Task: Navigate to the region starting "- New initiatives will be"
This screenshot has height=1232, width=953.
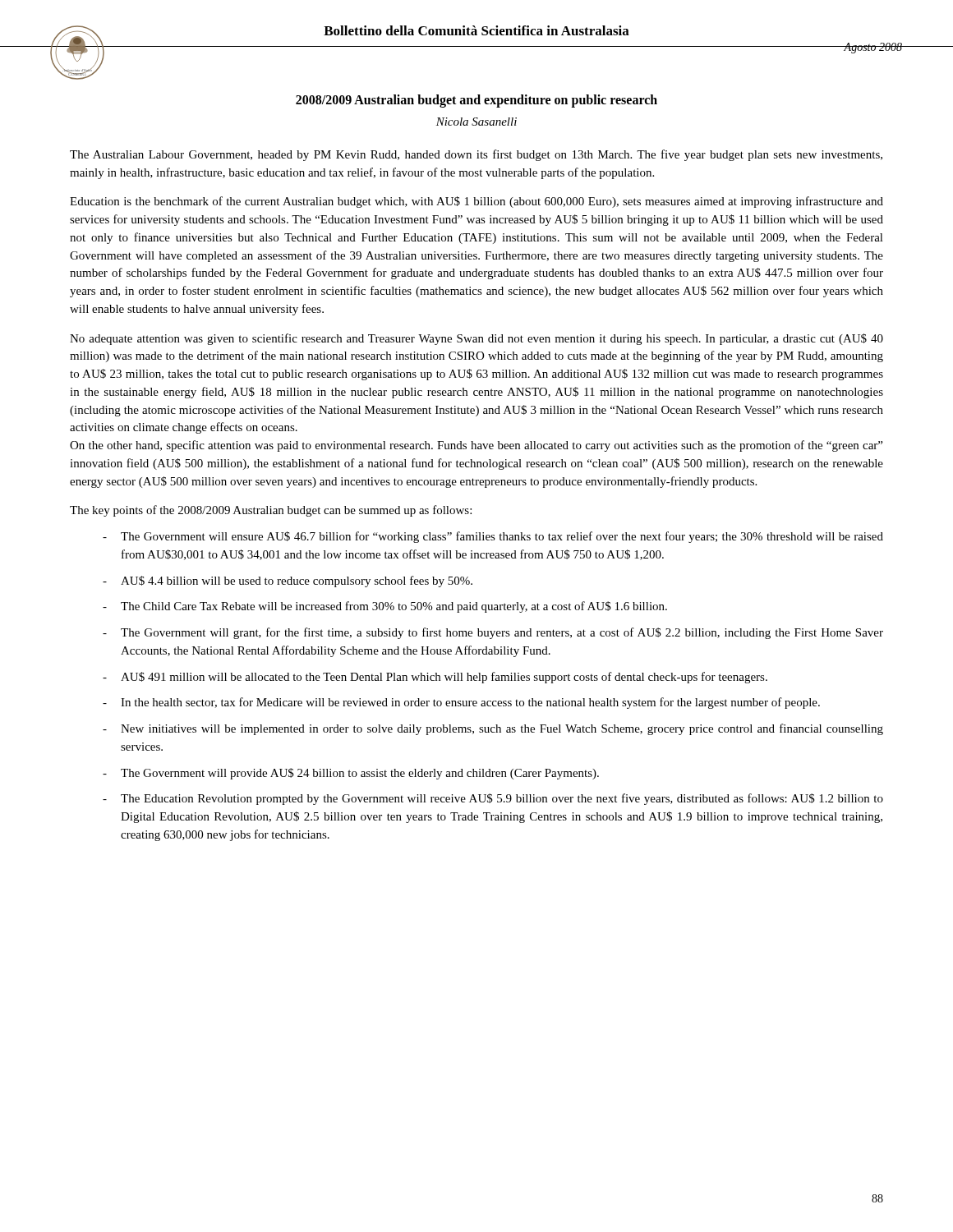Action: pos(493,738)
